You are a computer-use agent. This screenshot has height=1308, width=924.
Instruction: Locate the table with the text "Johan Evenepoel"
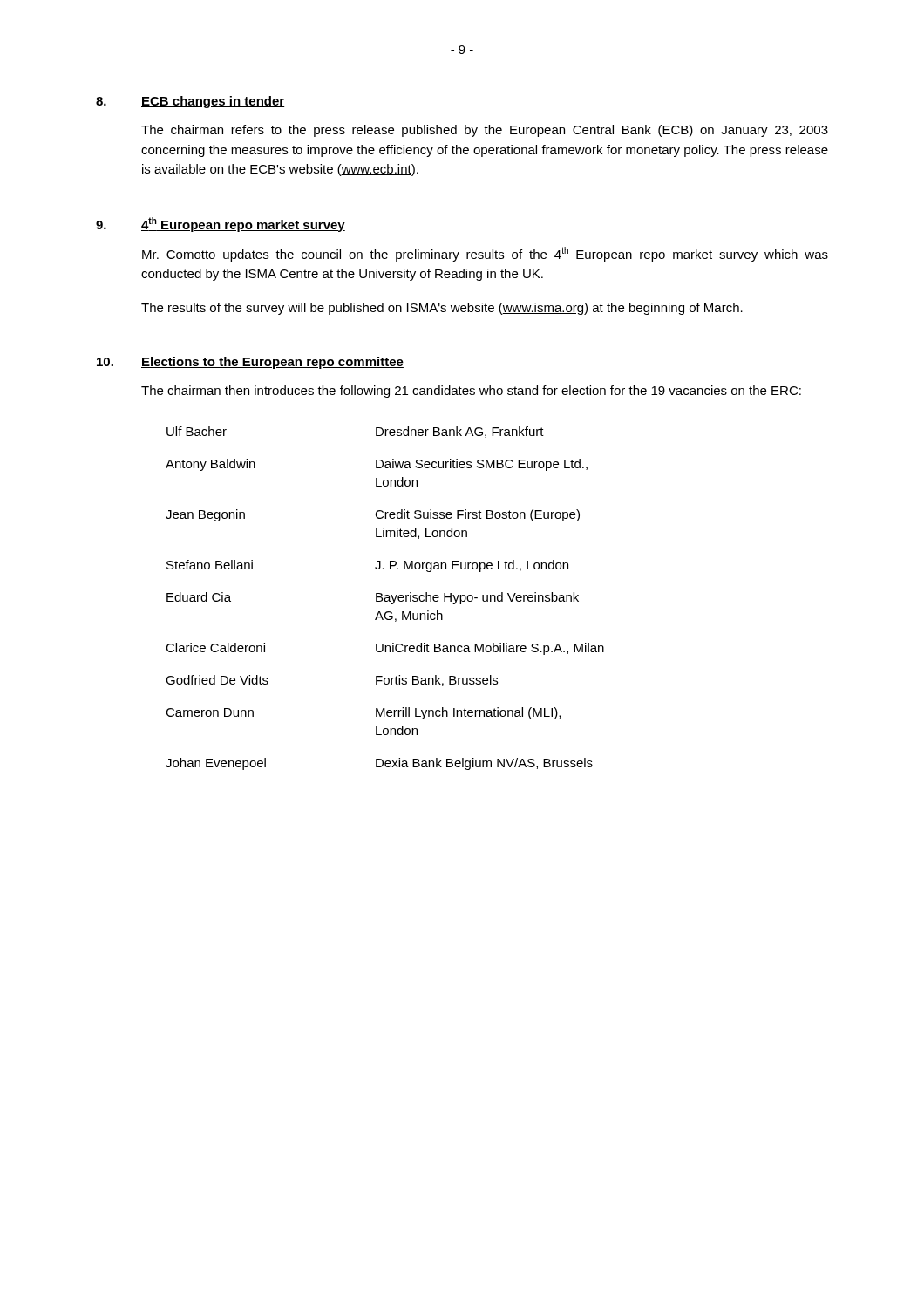click(x=462, y=596)
